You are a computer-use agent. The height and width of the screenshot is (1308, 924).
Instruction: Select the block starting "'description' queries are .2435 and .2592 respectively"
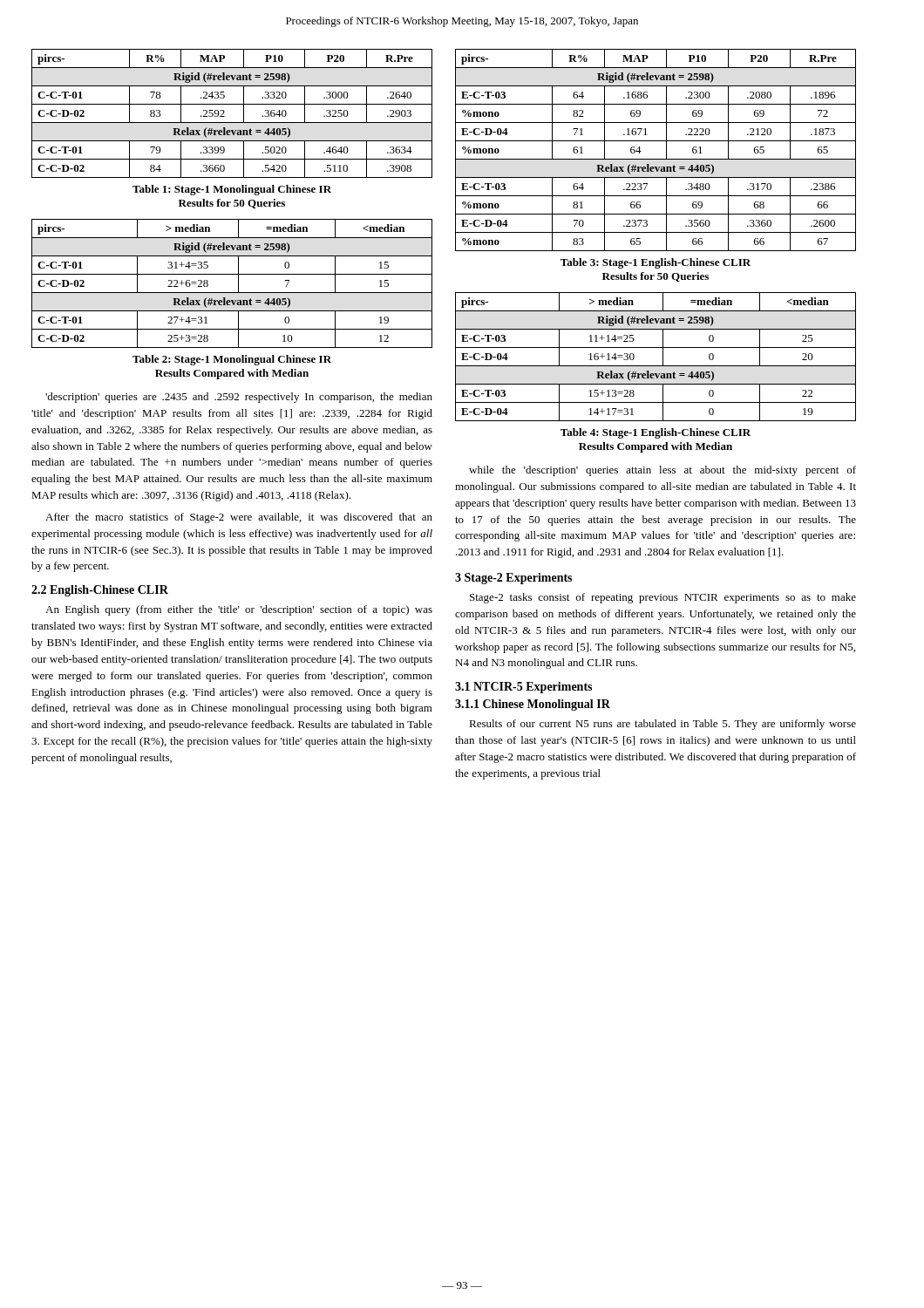232,446
